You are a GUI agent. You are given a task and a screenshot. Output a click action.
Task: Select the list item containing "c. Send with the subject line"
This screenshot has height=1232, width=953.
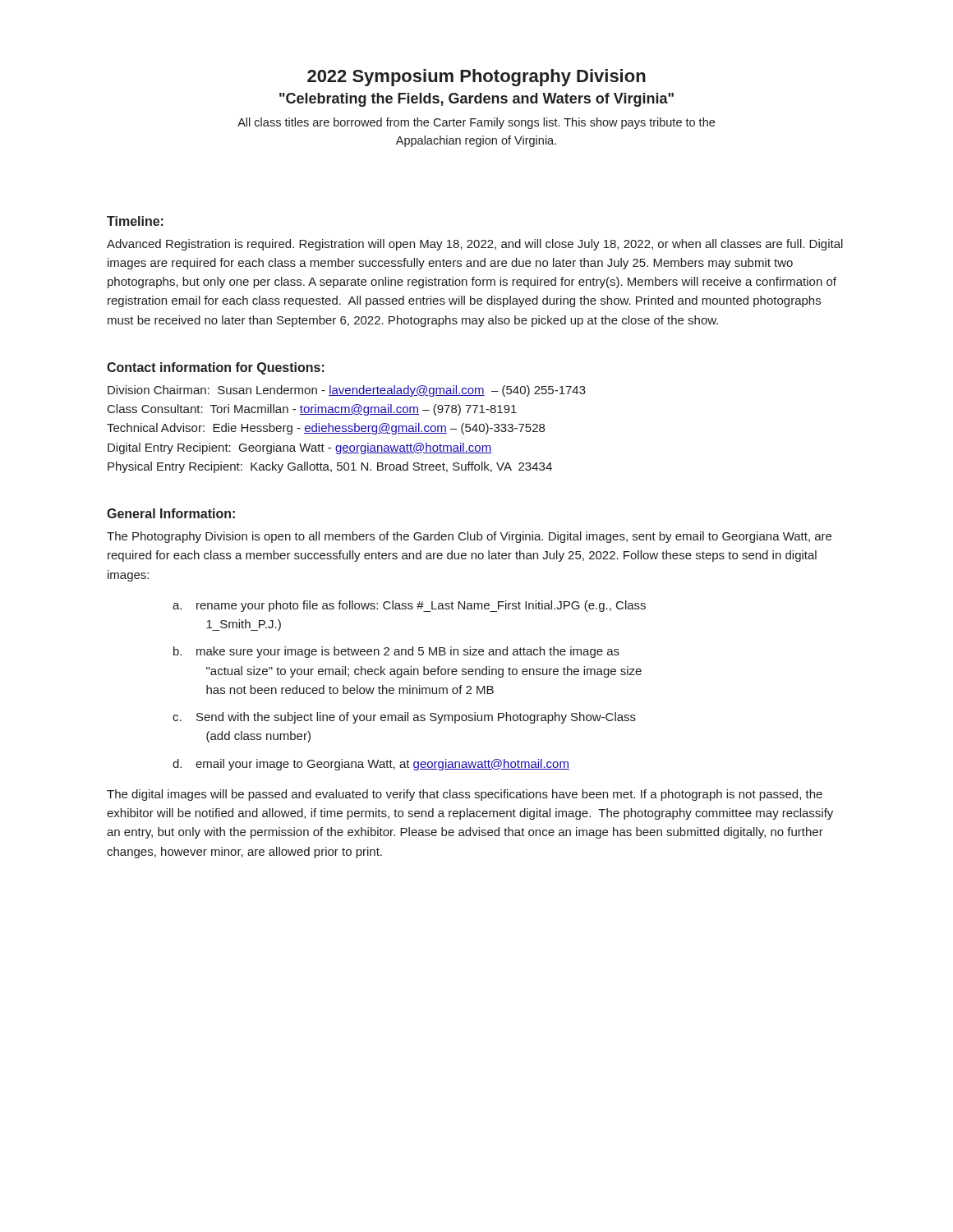[x=509, y=726]
